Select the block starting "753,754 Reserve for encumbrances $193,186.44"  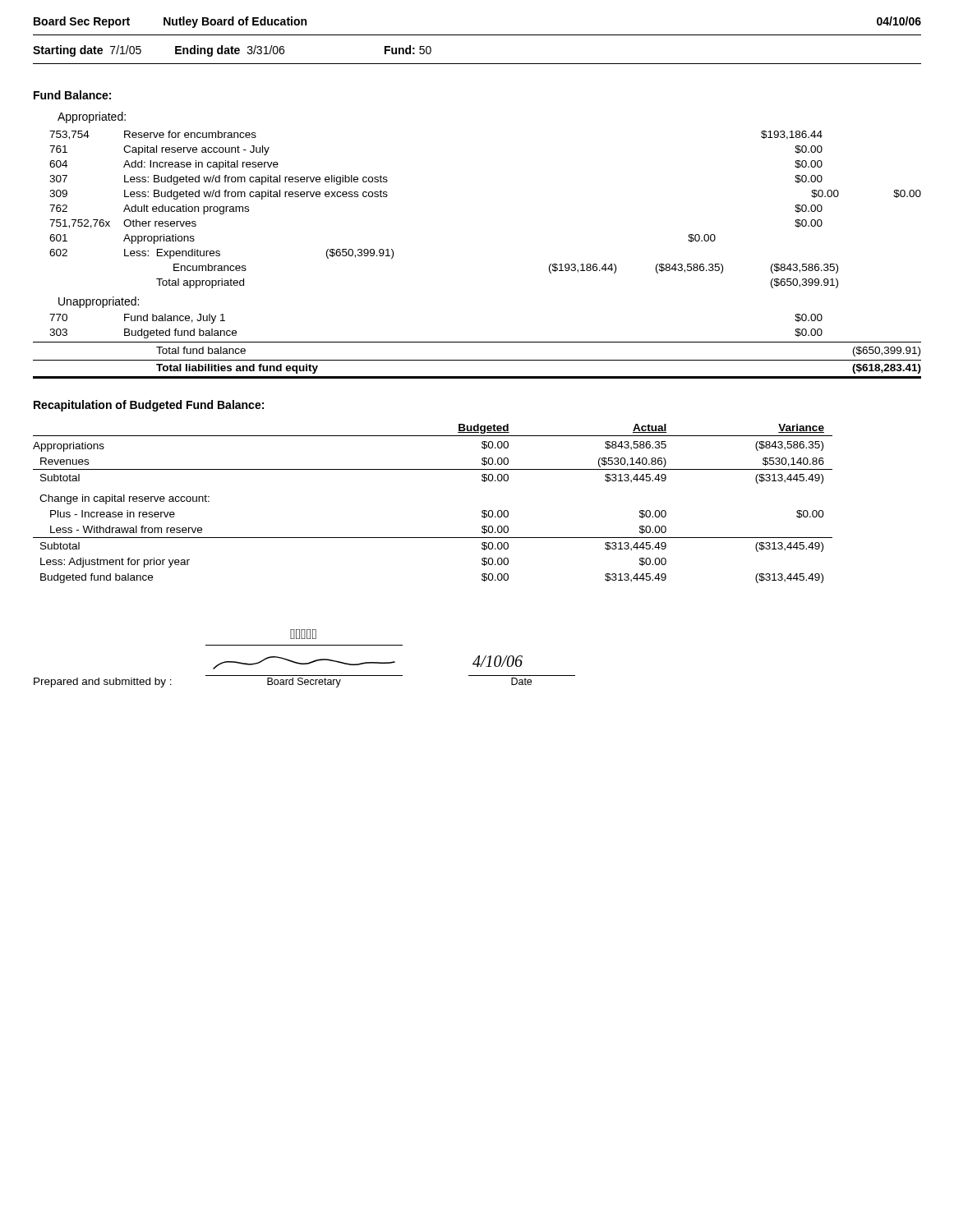pos(74,135)
